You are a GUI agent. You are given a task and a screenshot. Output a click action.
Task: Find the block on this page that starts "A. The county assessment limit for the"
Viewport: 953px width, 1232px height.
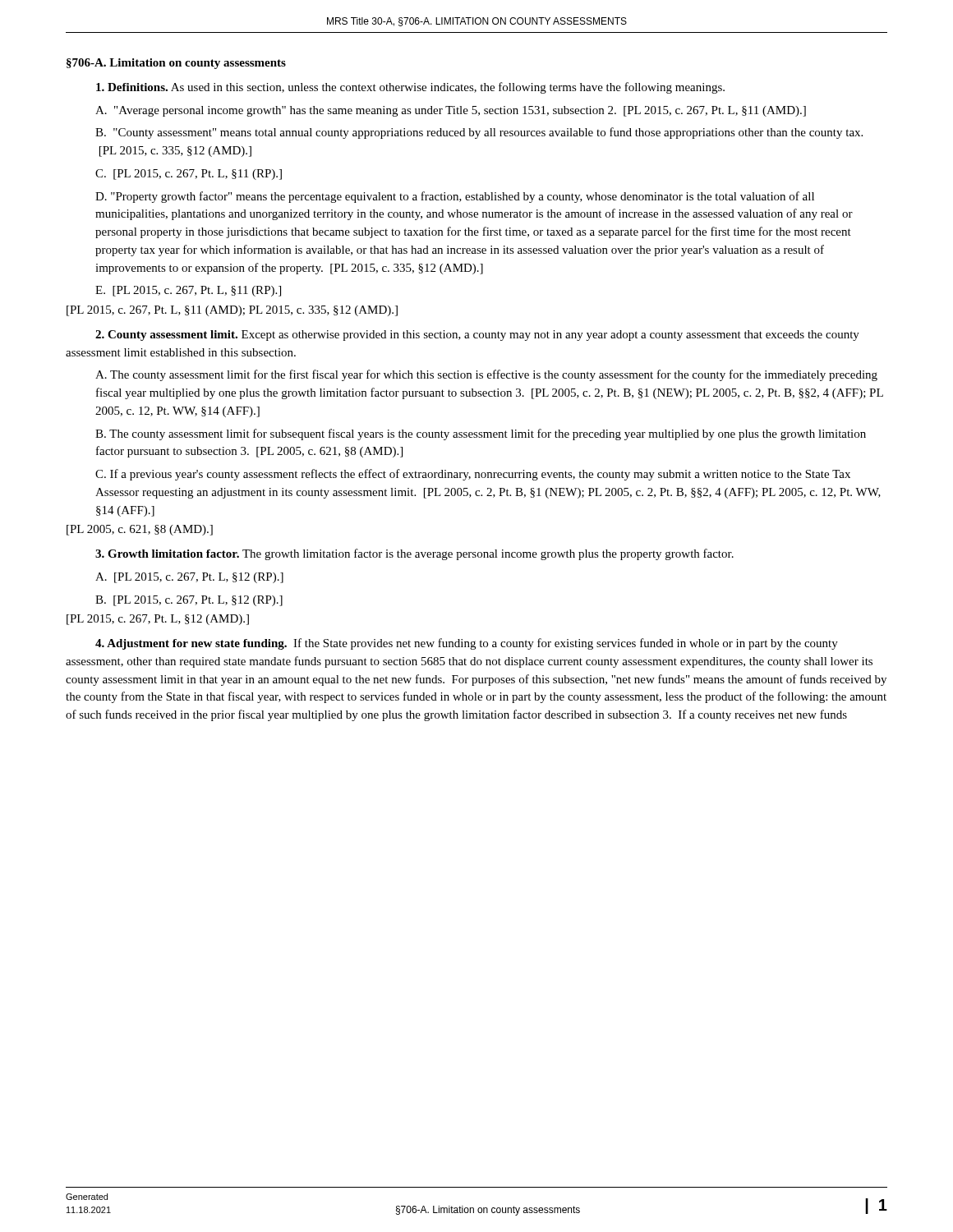click(489, 393)
